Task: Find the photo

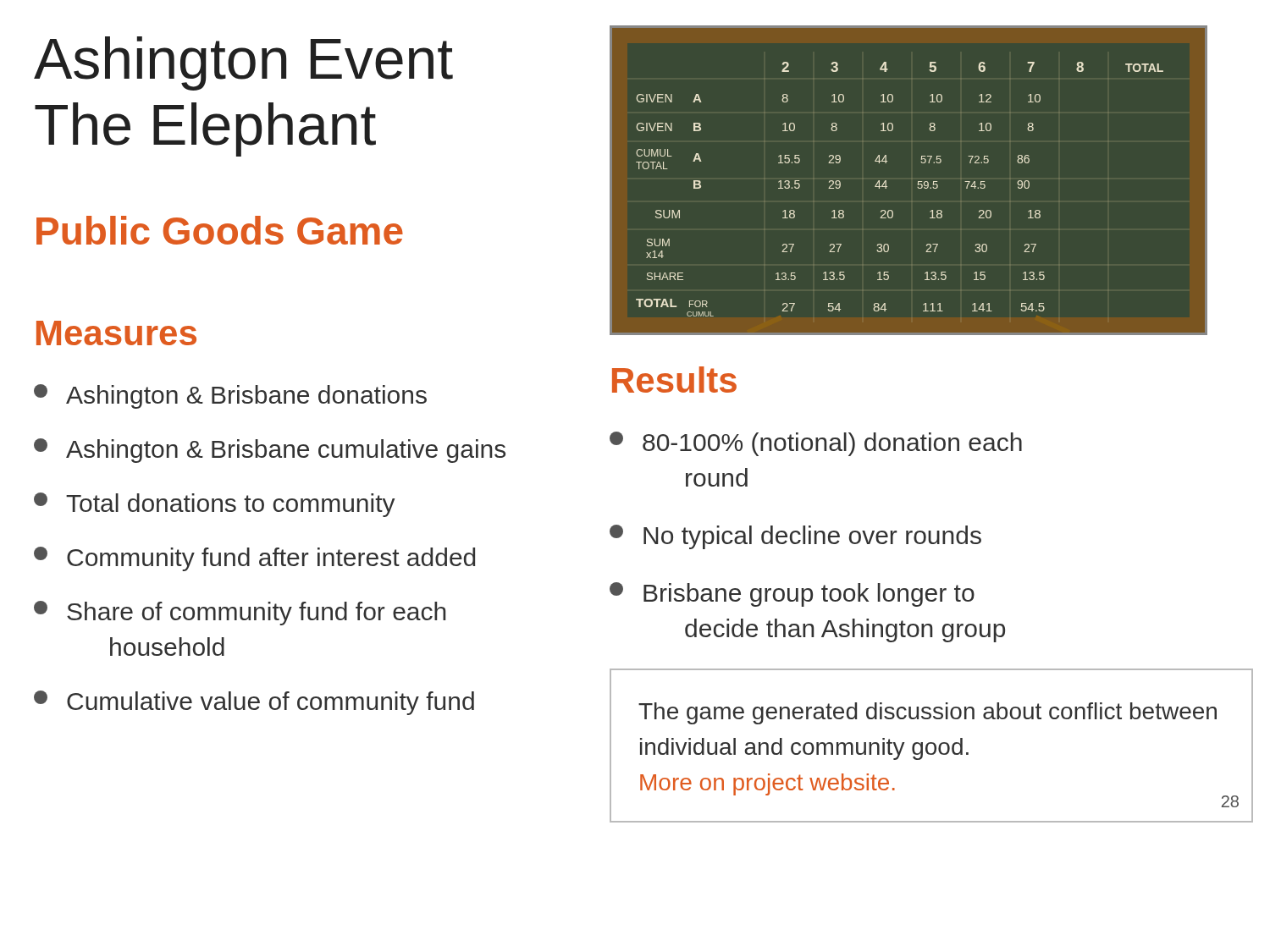Action: pyautogui.click(x=908, y=180)
